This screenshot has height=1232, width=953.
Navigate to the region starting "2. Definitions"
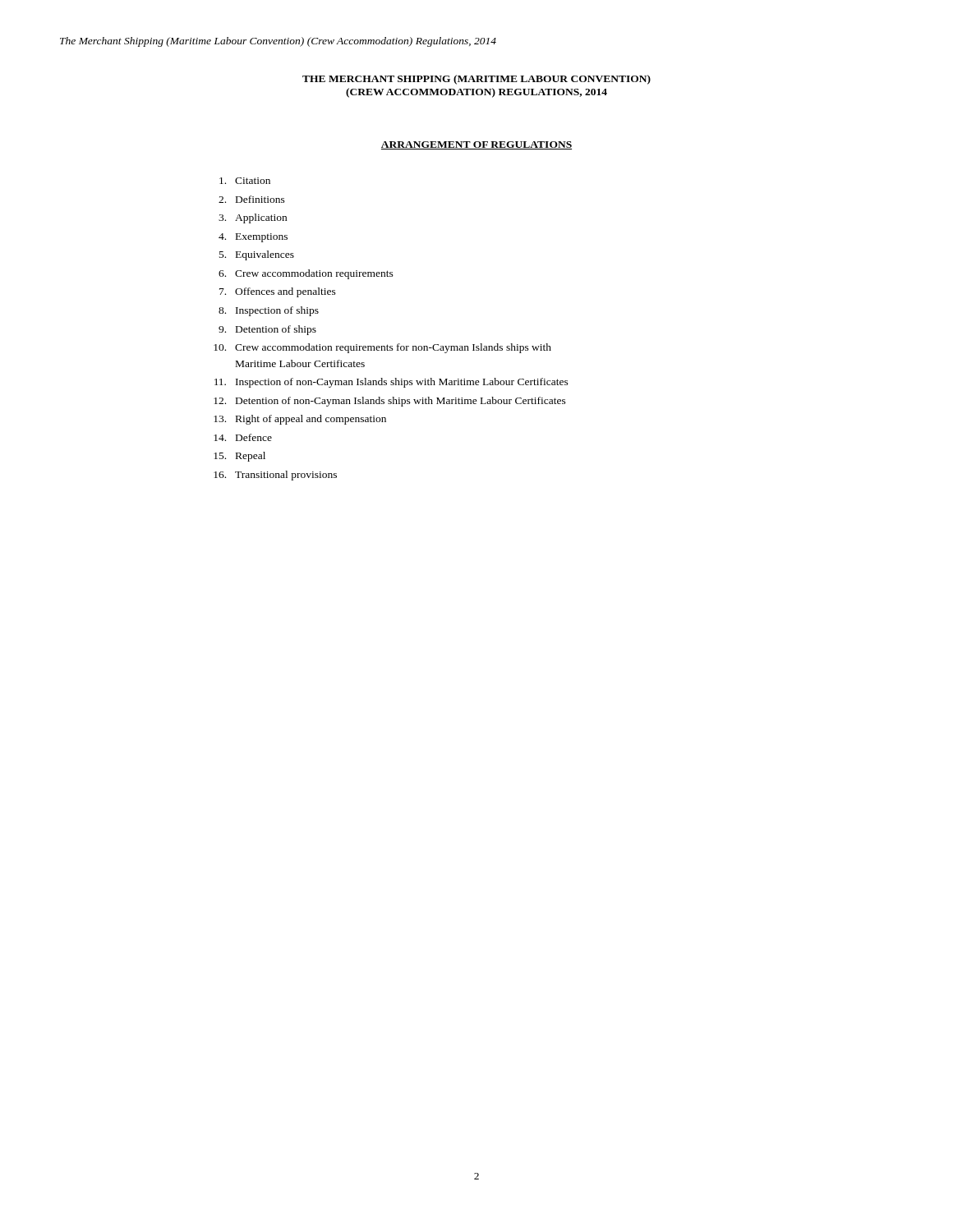coord(252,199)
